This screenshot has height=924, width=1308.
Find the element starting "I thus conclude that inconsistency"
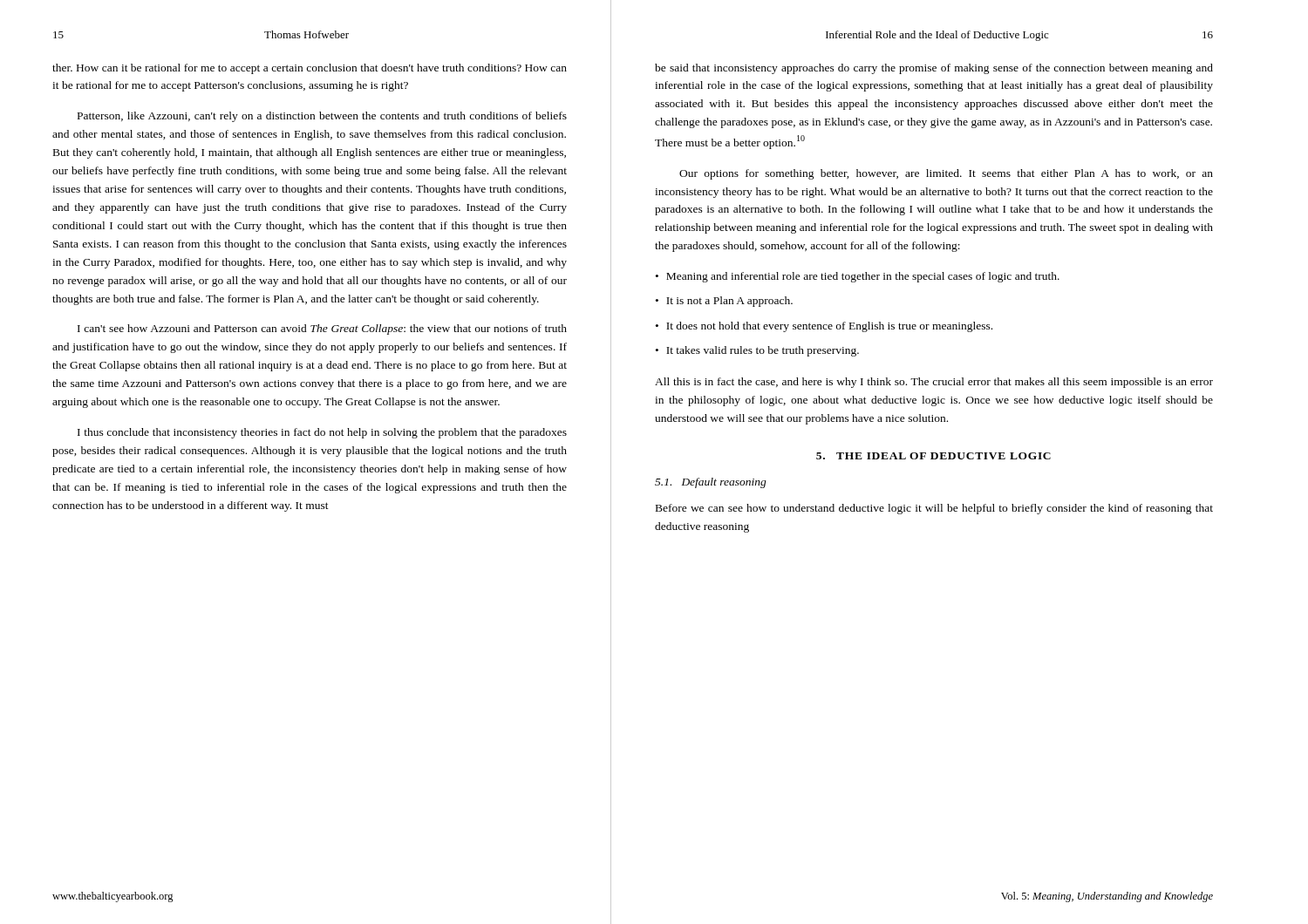tap(310, 469)
